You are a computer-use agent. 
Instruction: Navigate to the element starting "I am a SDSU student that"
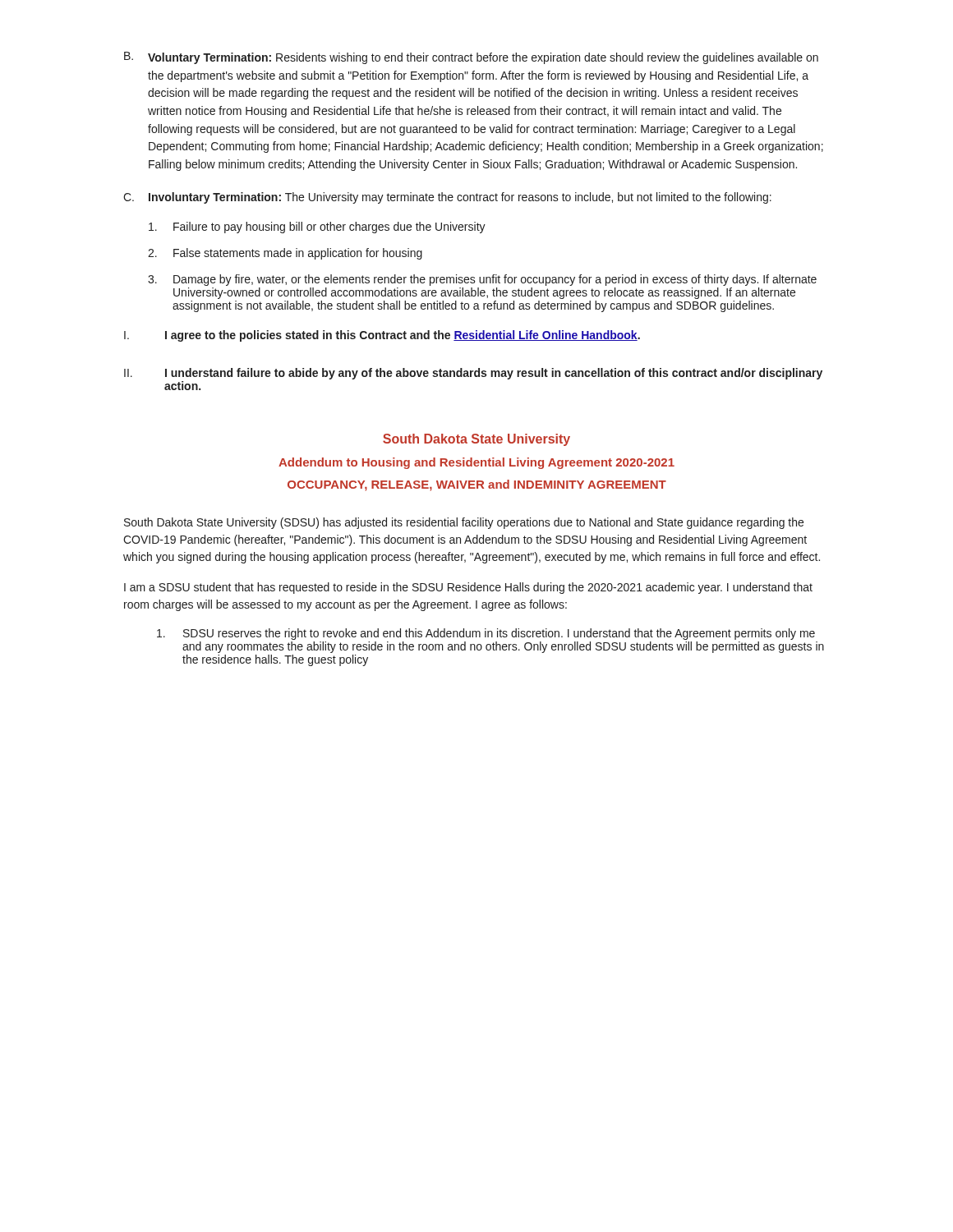pos(468,596)
